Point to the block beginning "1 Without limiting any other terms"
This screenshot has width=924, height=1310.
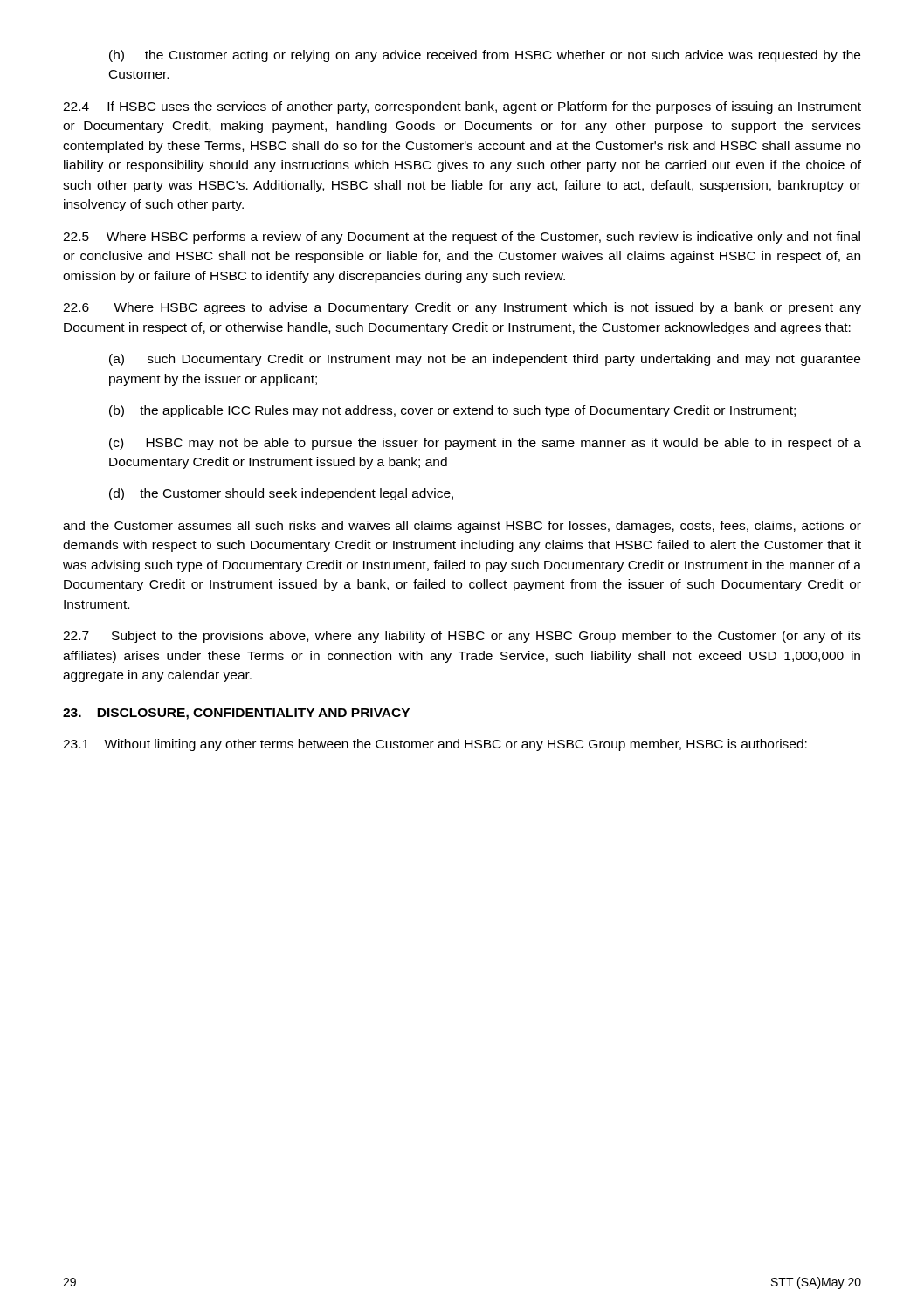coord(462,744)
